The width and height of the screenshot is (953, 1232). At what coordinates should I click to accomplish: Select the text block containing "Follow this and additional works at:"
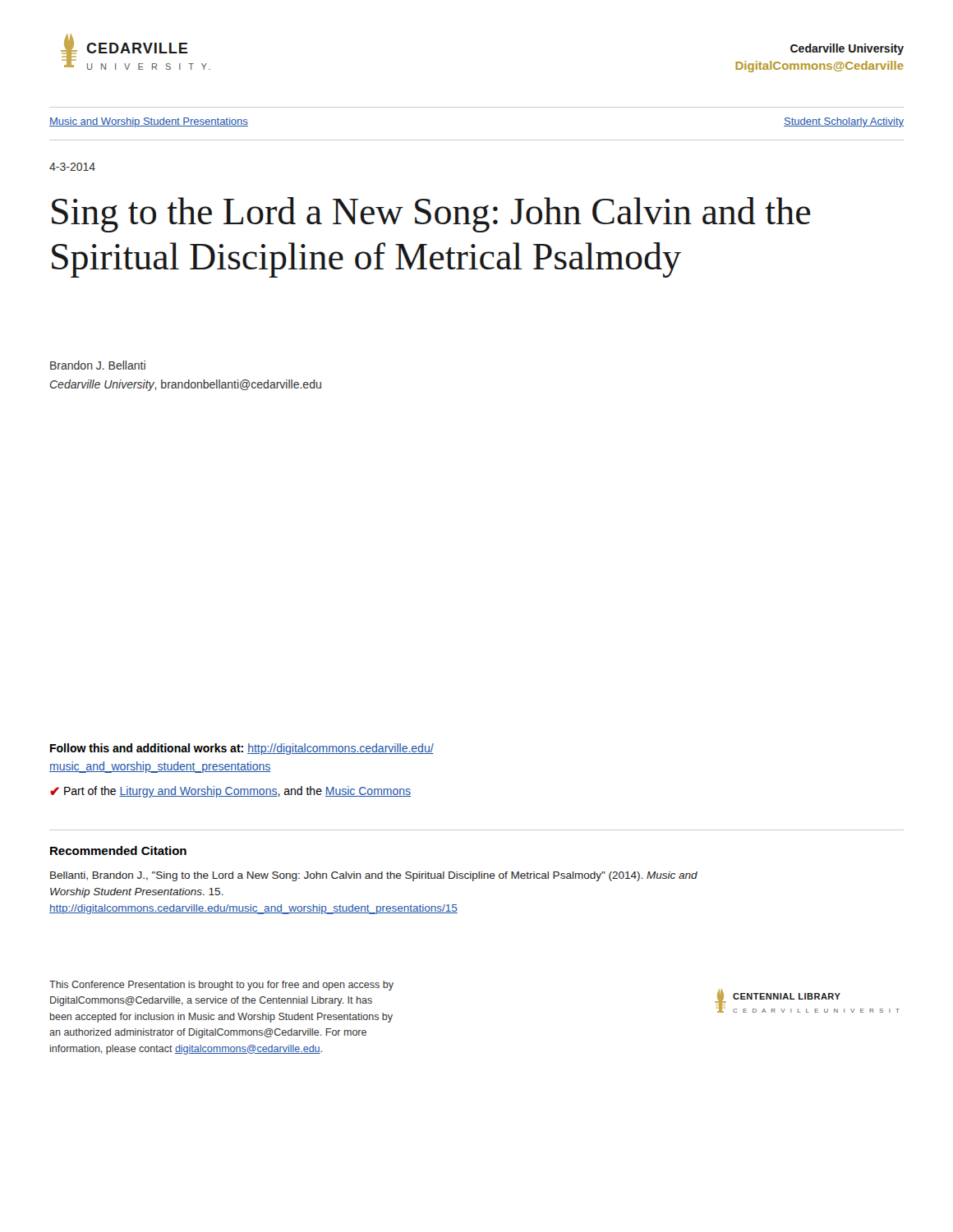pos(242,749)
